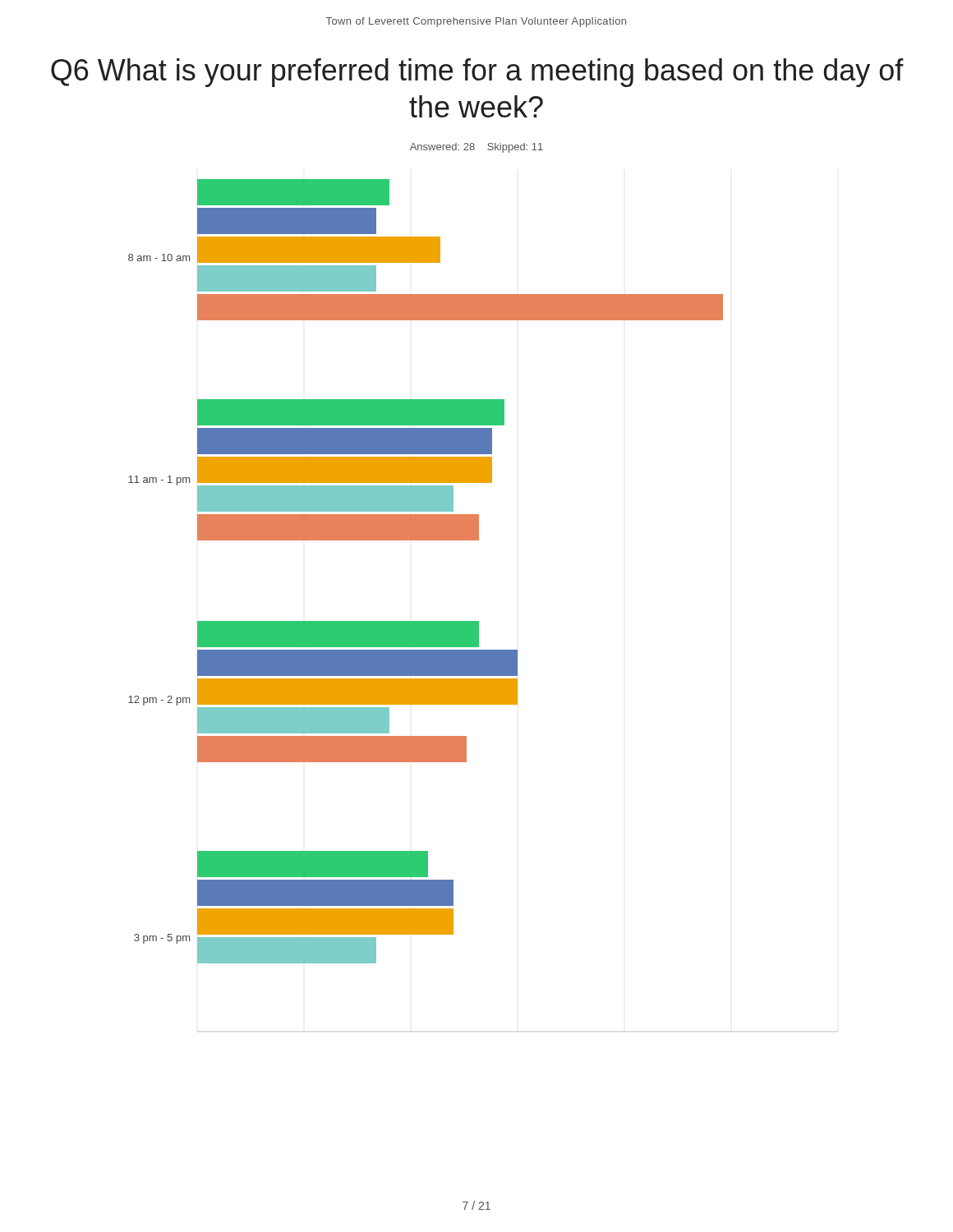This screenshot has height=1232, width=953.
Task: Click on the element starting "Answered: 28 Skipped: 11"
Action: [476, 147]
